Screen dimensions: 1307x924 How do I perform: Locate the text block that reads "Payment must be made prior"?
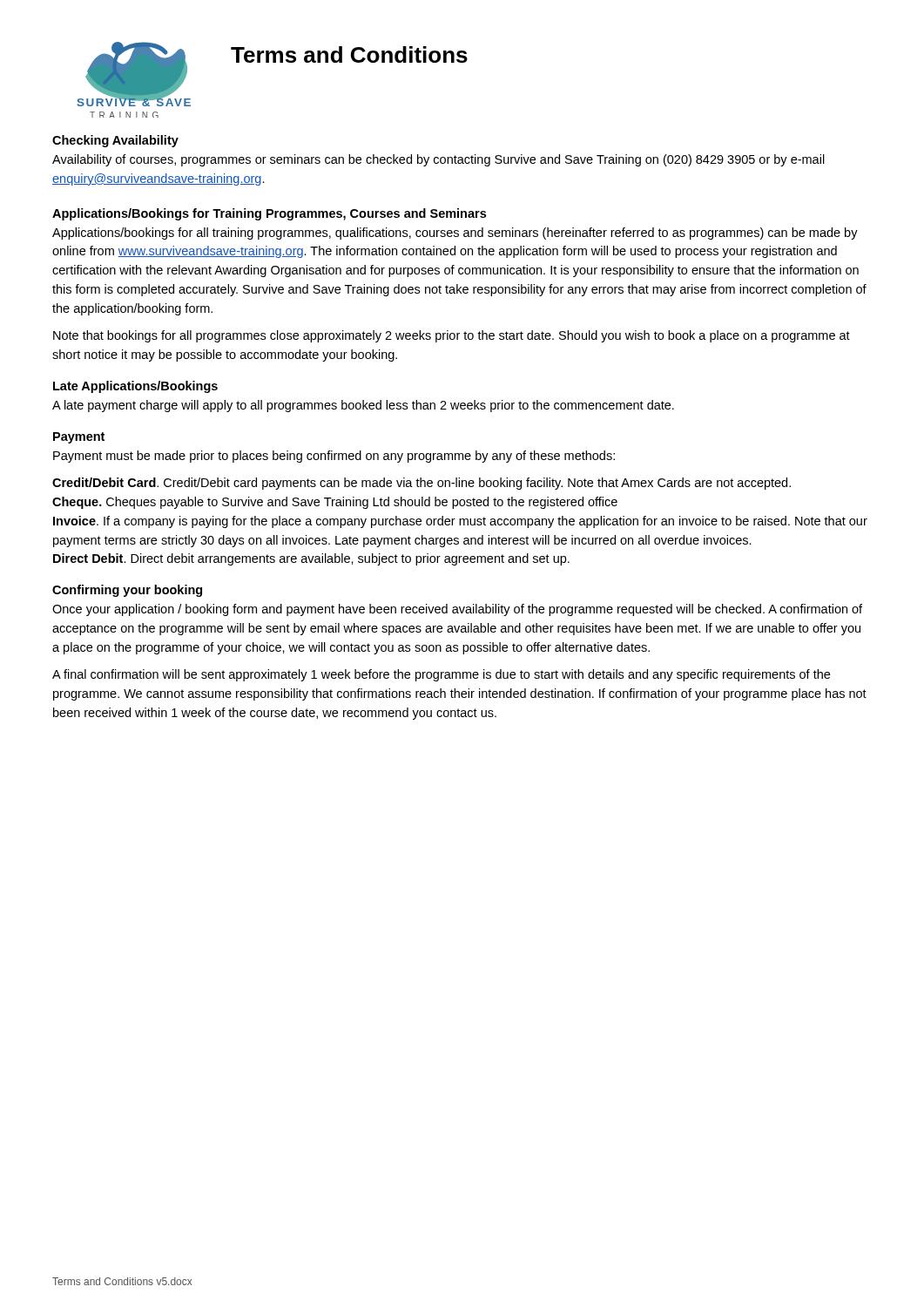(334, 455)
